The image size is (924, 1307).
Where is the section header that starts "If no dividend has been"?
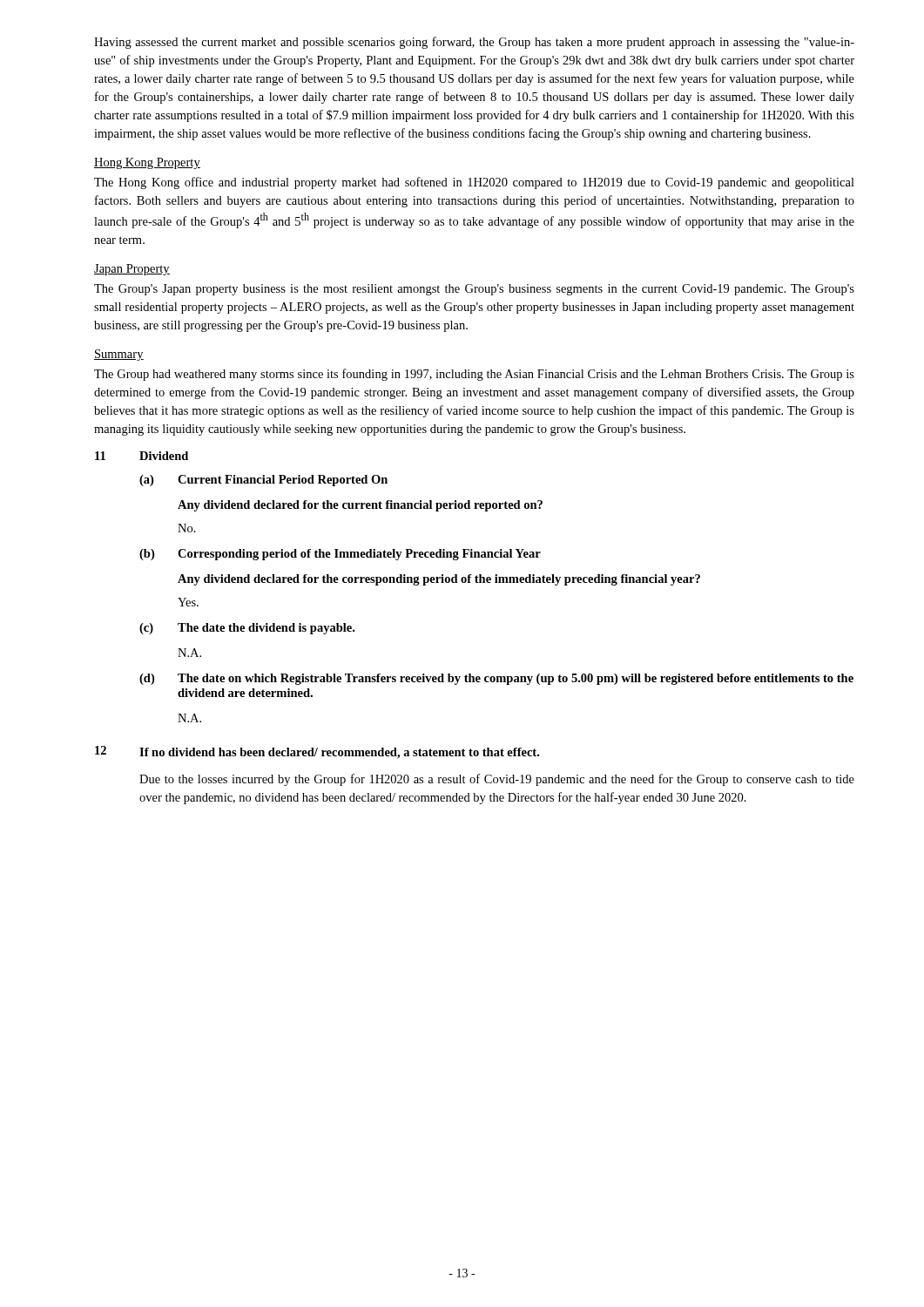tap(340, 752)
